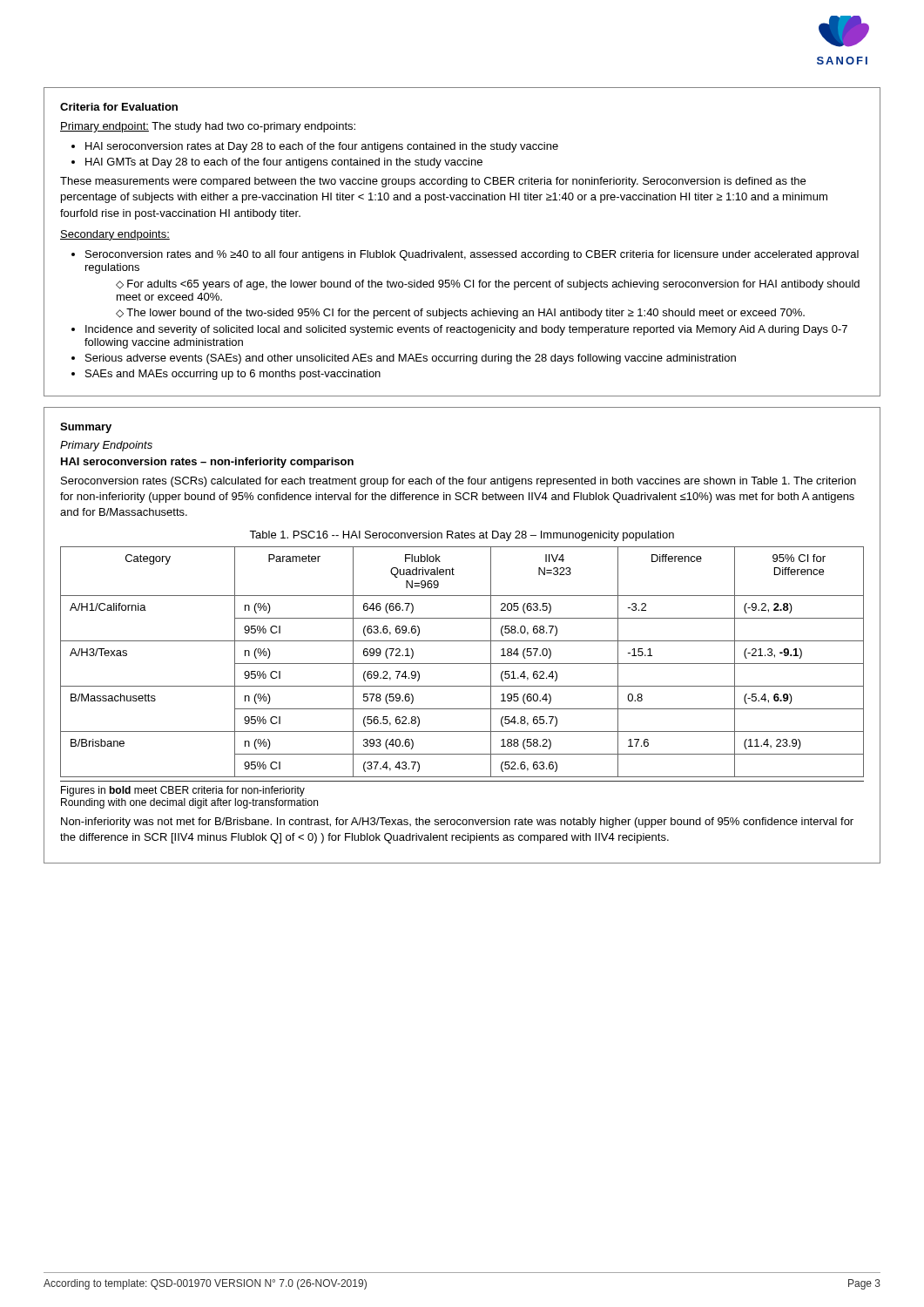Find the element starting "HAI seroconversion rates –"
924x1307 pixels.
click(207, 461)
